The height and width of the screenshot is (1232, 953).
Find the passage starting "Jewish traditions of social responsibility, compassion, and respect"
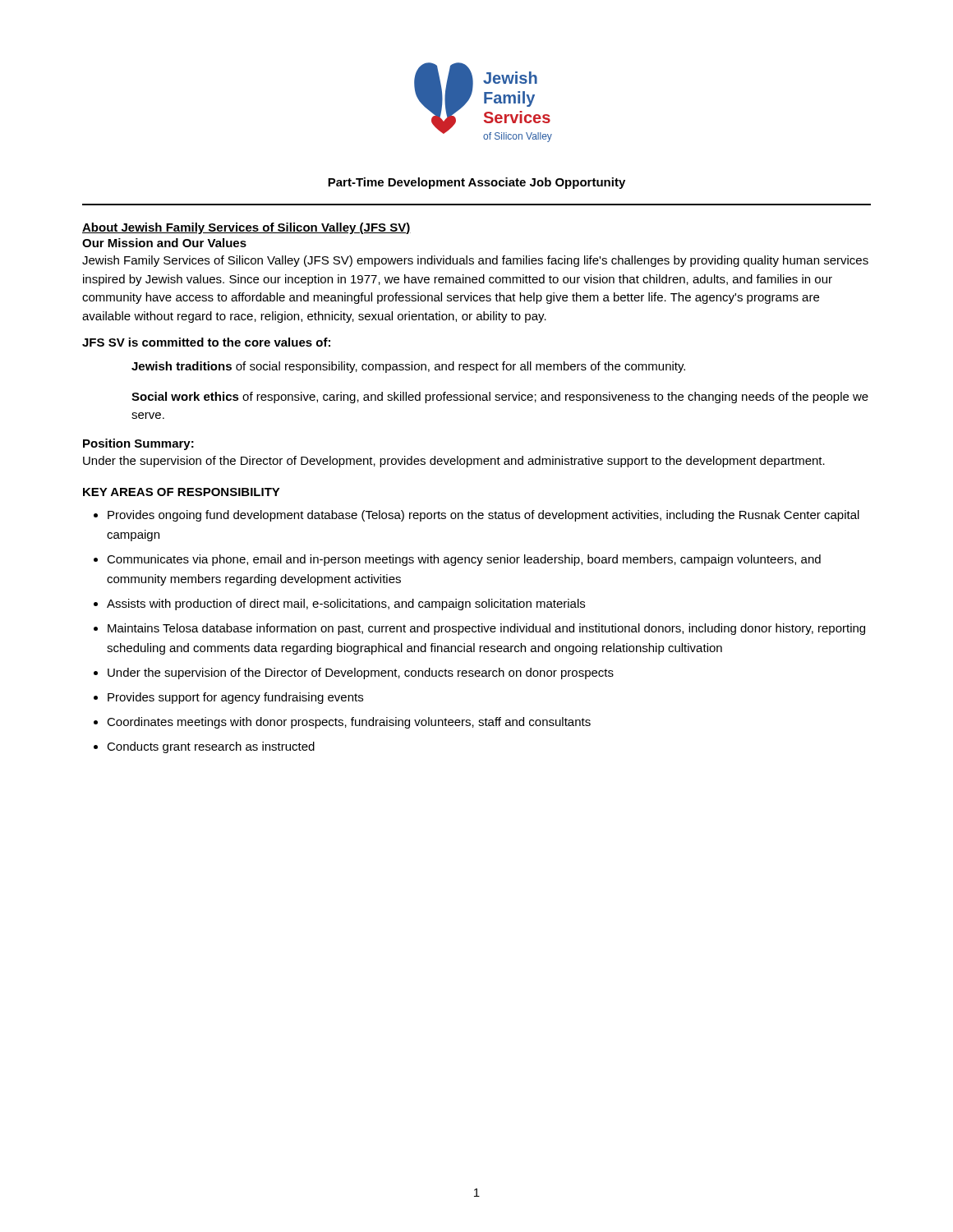(409, 366)
